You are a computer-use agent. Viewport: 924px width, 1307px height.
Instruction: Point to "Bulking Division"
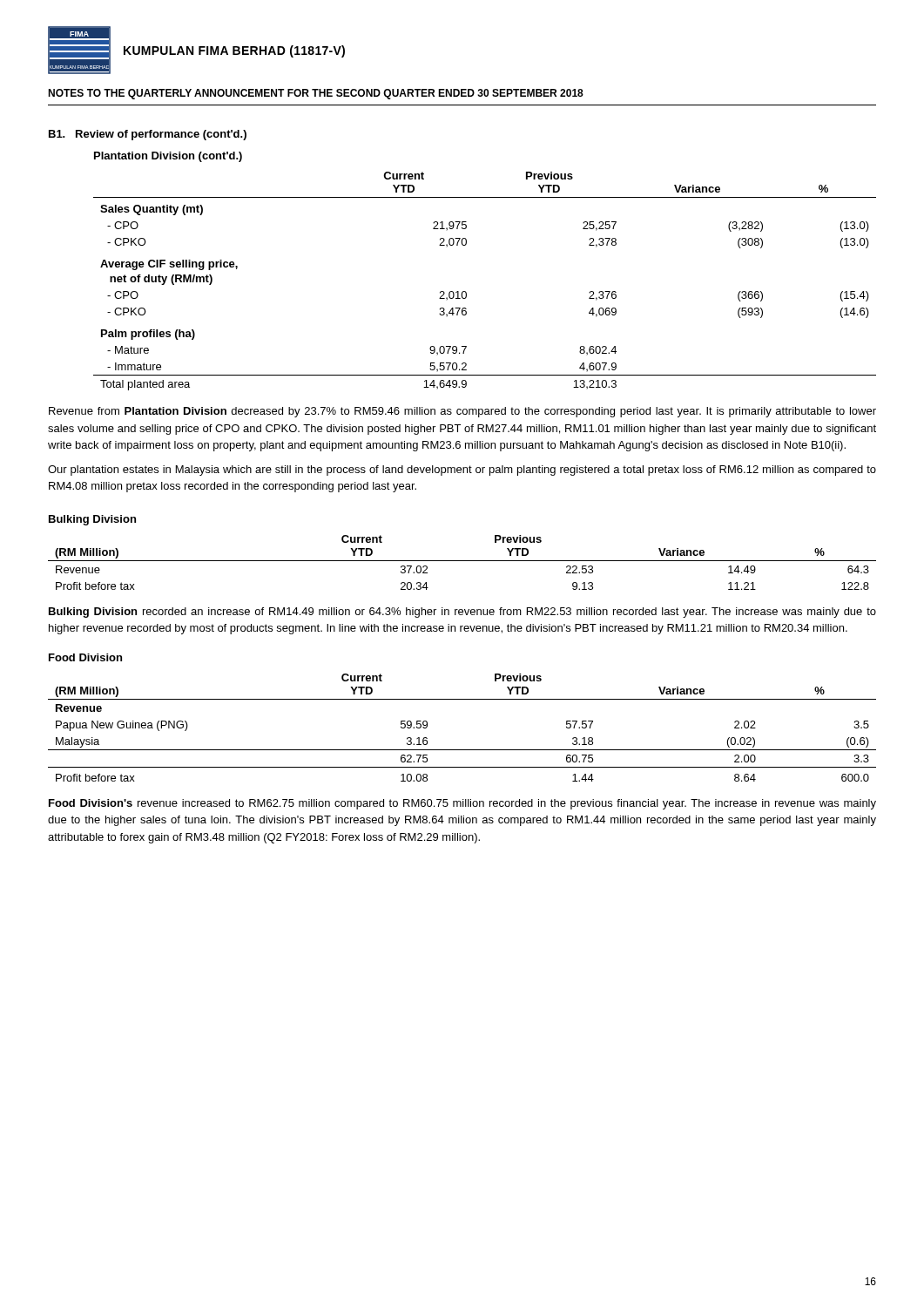pos(92,518)
